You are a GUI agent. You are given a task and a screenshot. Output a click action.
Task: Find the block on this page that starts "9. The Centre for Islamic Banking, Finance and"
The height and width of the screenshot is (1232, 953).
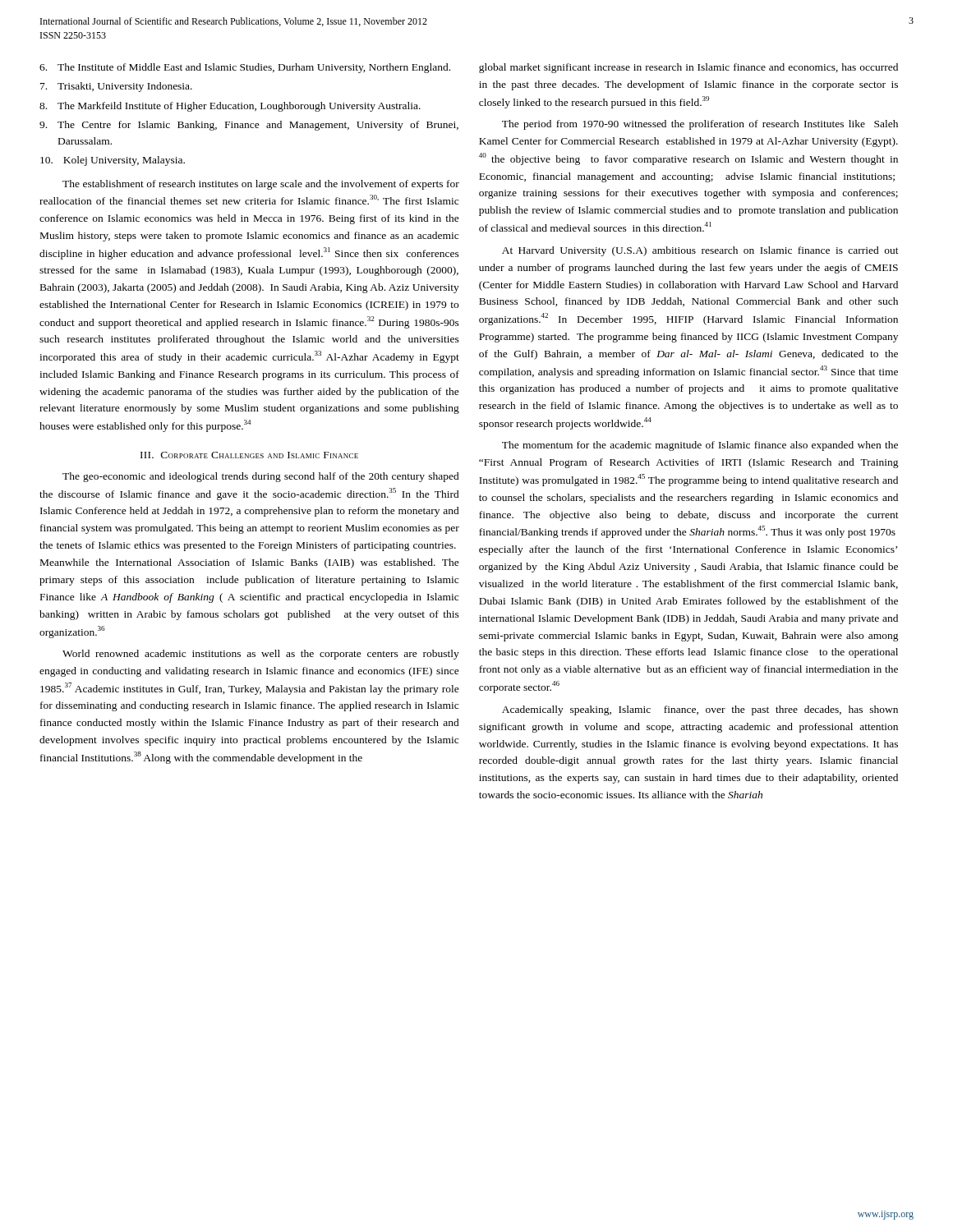click(x=249, y=133)
